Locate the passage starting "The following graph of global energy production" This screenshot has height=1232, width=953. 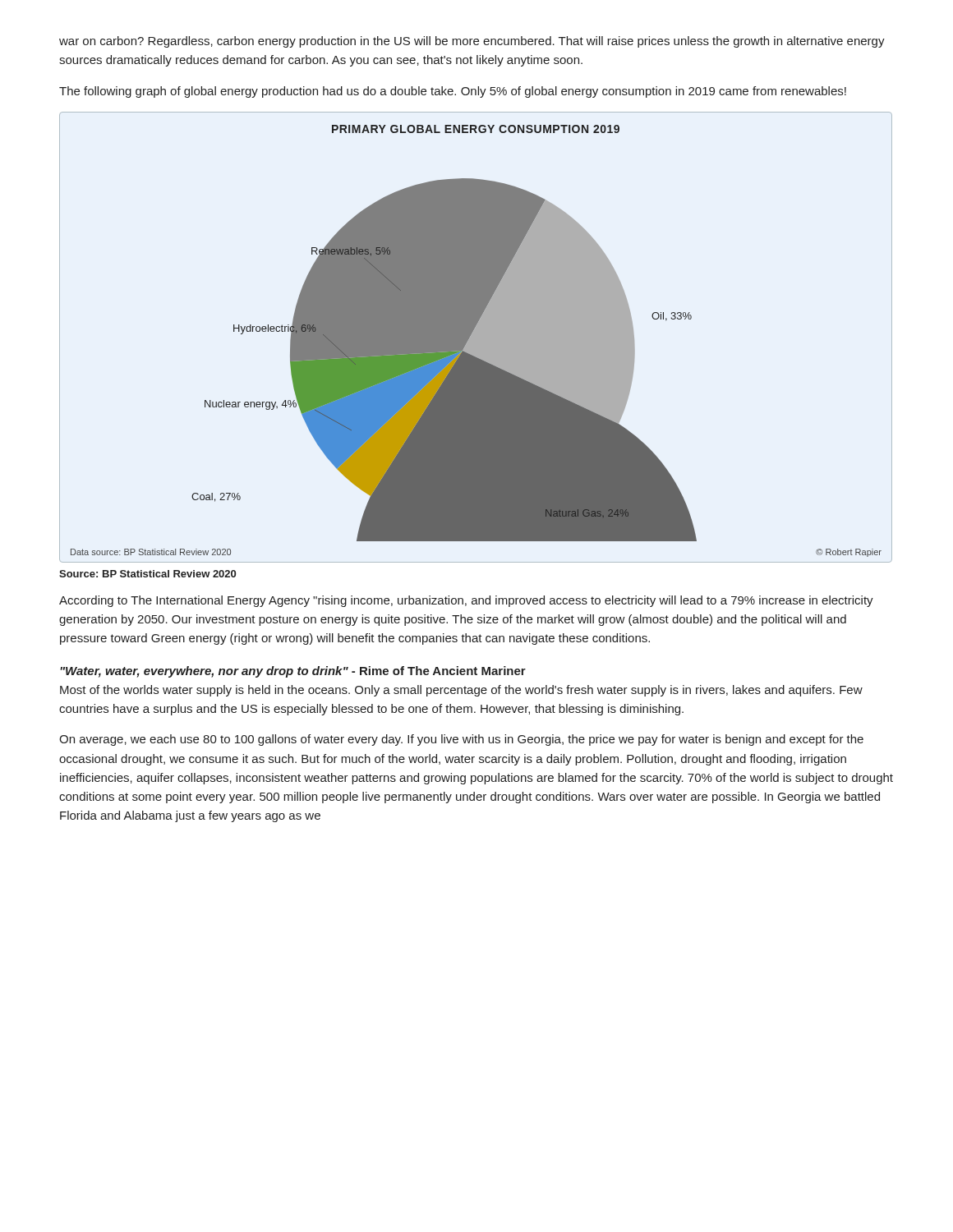point(453,90)
